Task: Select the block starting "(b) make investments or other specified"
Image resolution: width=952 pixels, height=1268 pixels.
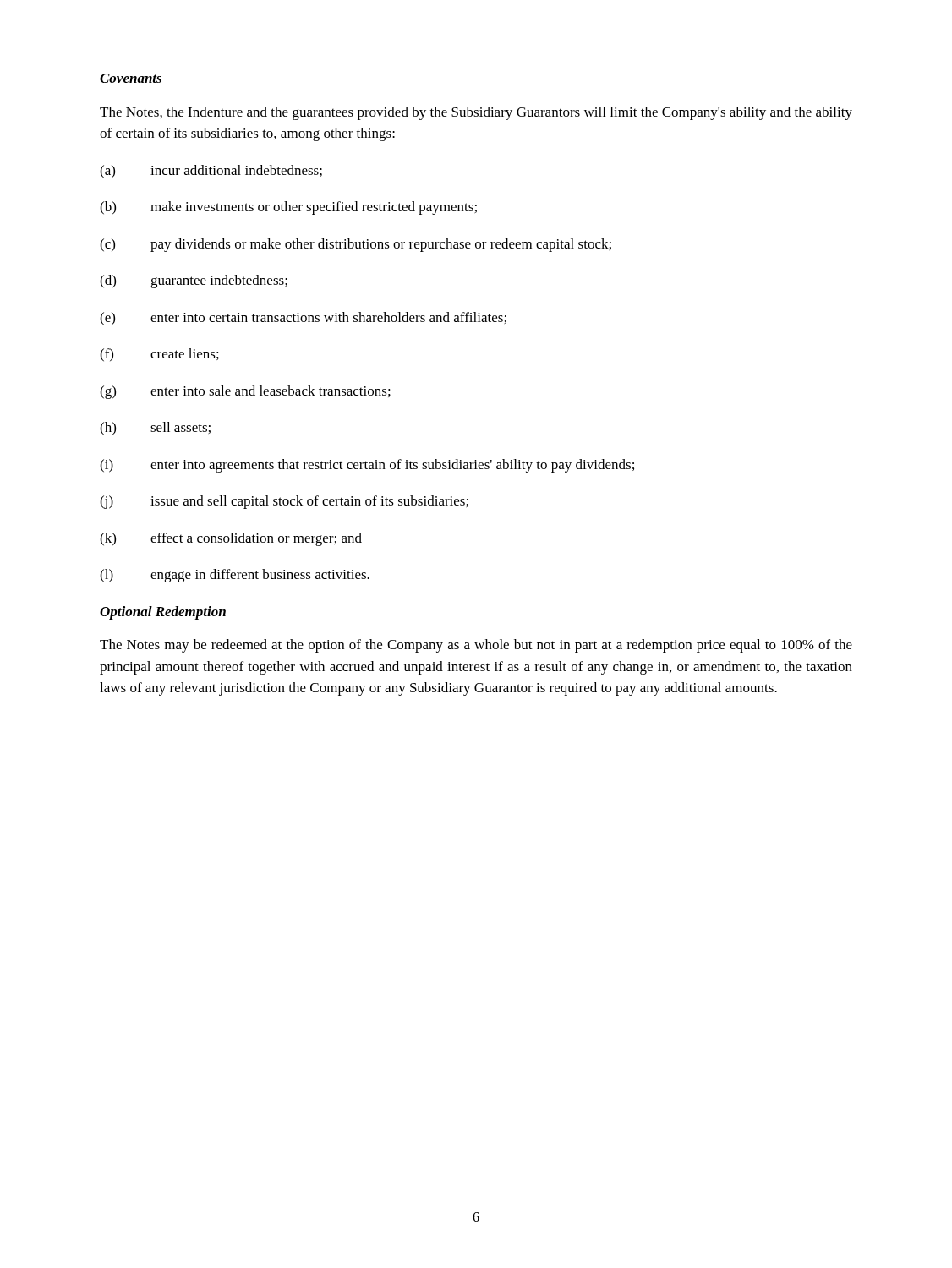Action: (x=476, y=207)
